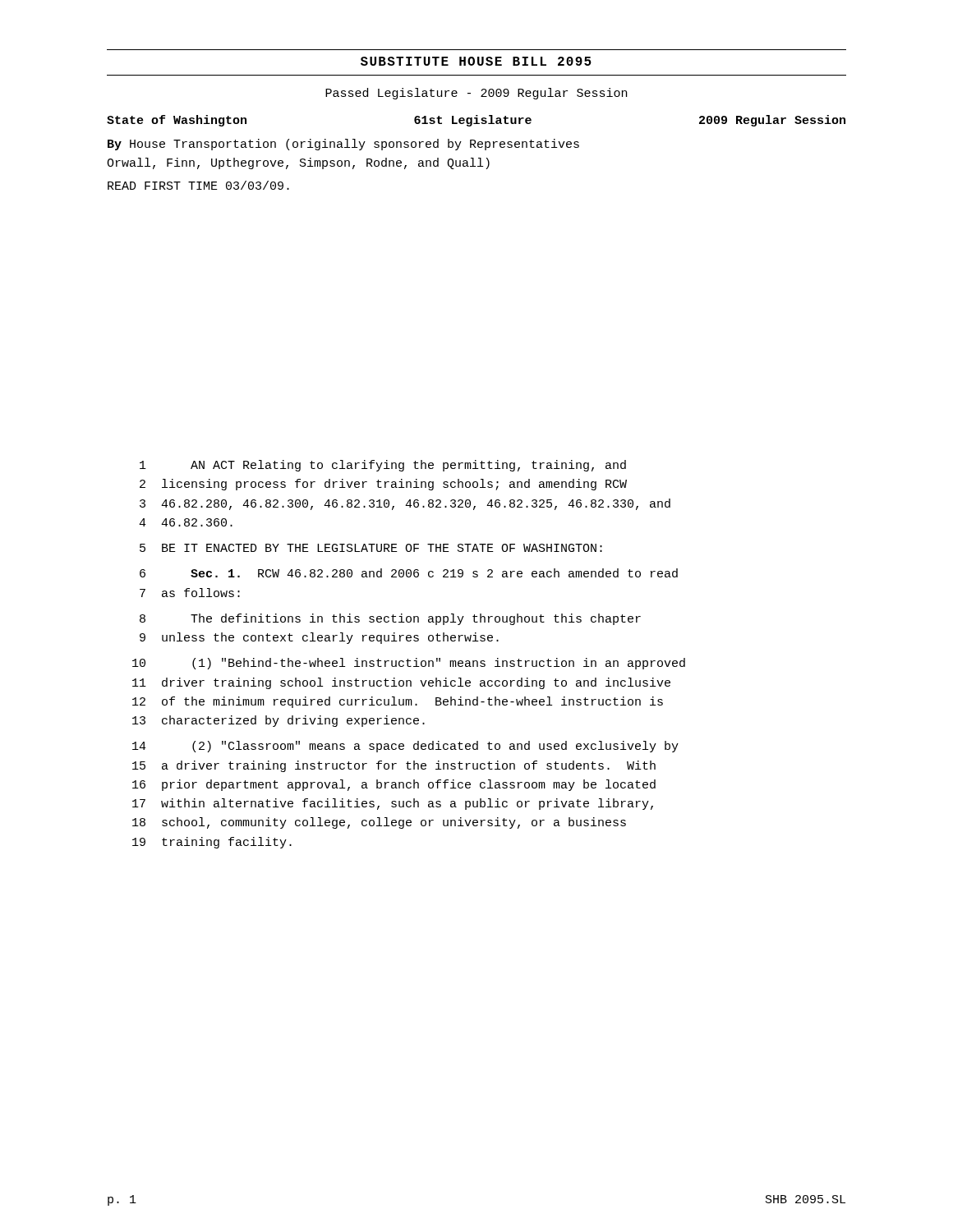Click on the region starting "By House Transportation"

(343, 154)
